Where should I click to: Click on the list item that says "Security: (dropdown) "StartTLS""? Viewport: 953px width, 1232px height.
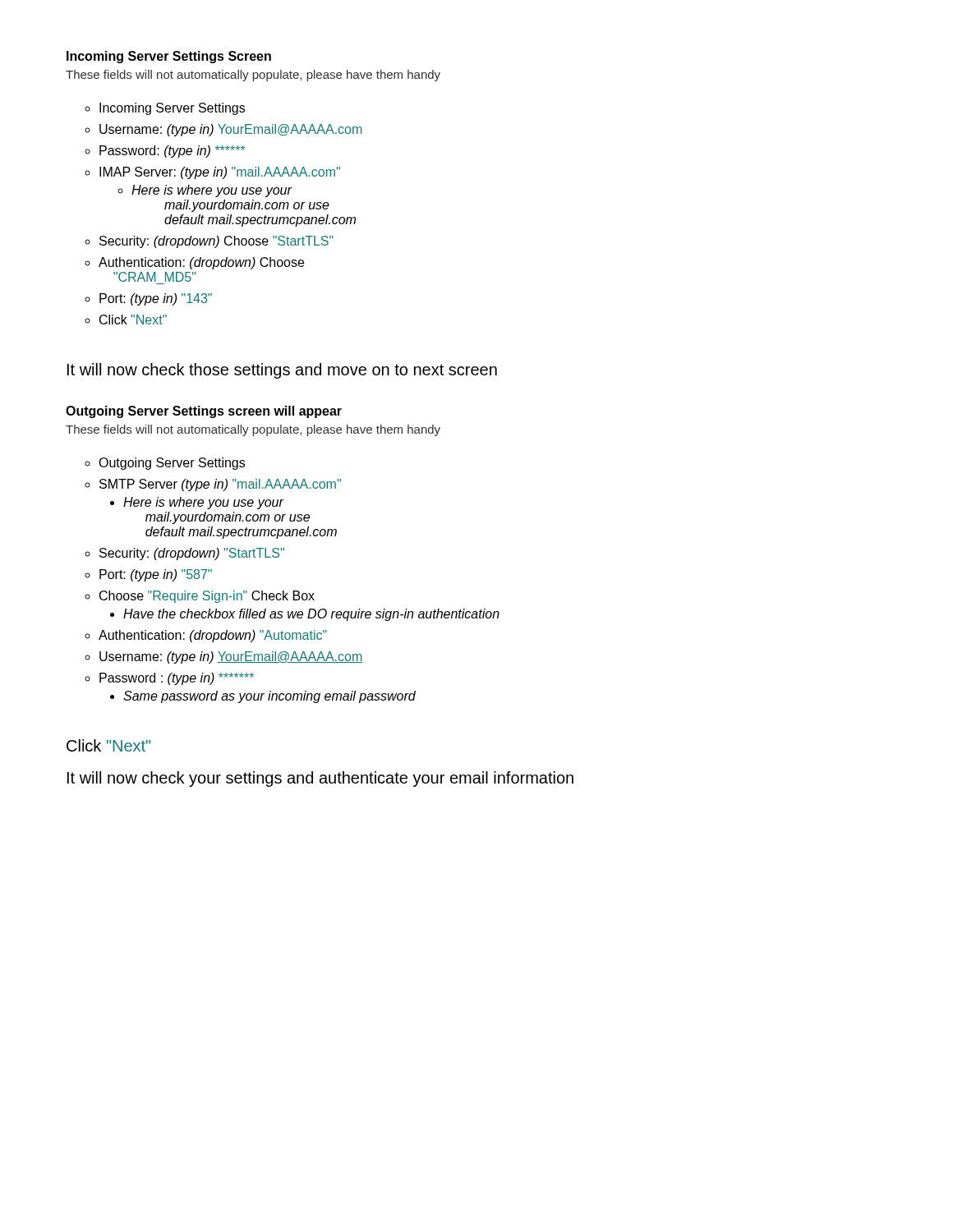point(192,553)
